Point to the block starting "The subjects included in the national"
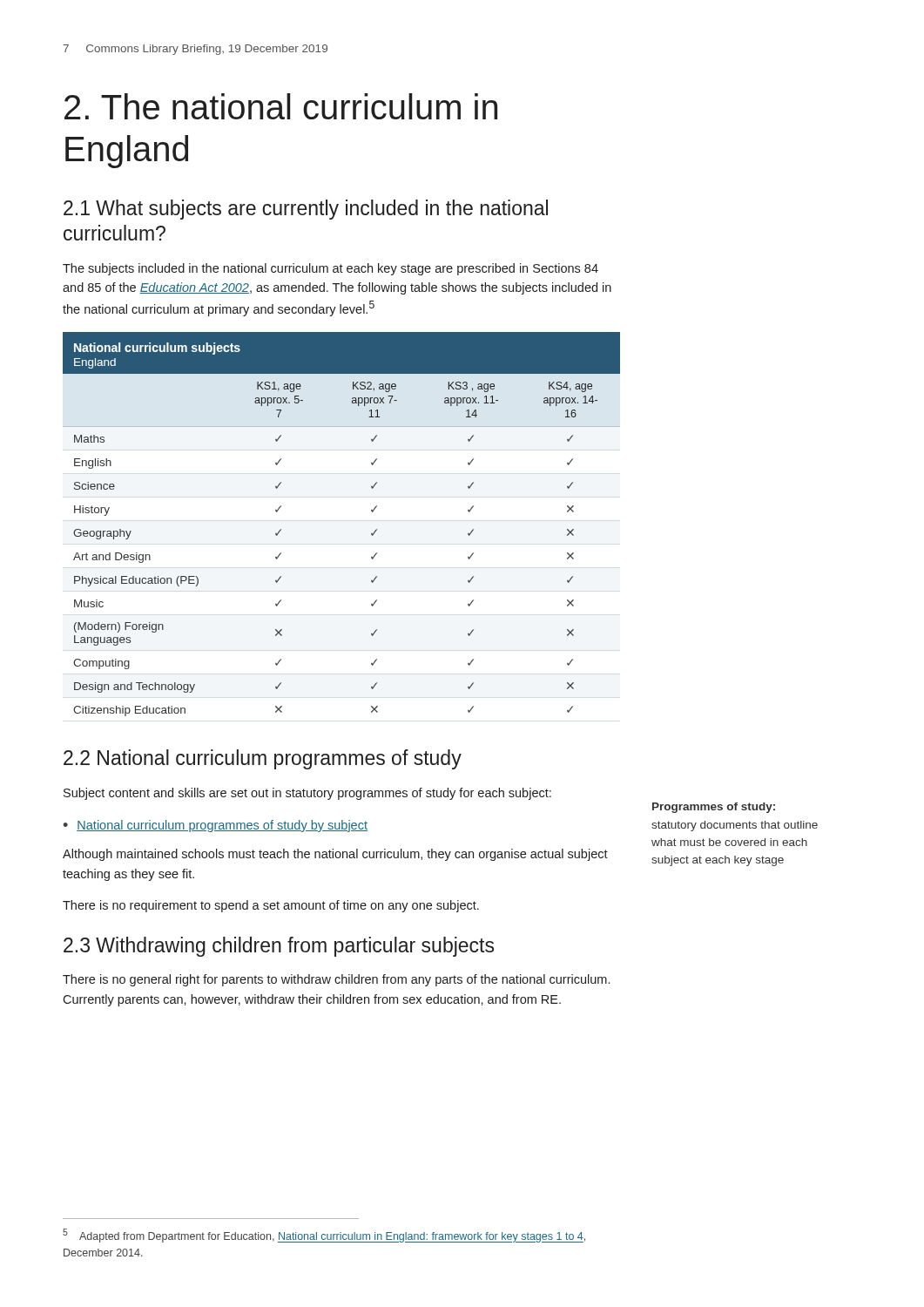924x1307 pixels. pos(337,289)
